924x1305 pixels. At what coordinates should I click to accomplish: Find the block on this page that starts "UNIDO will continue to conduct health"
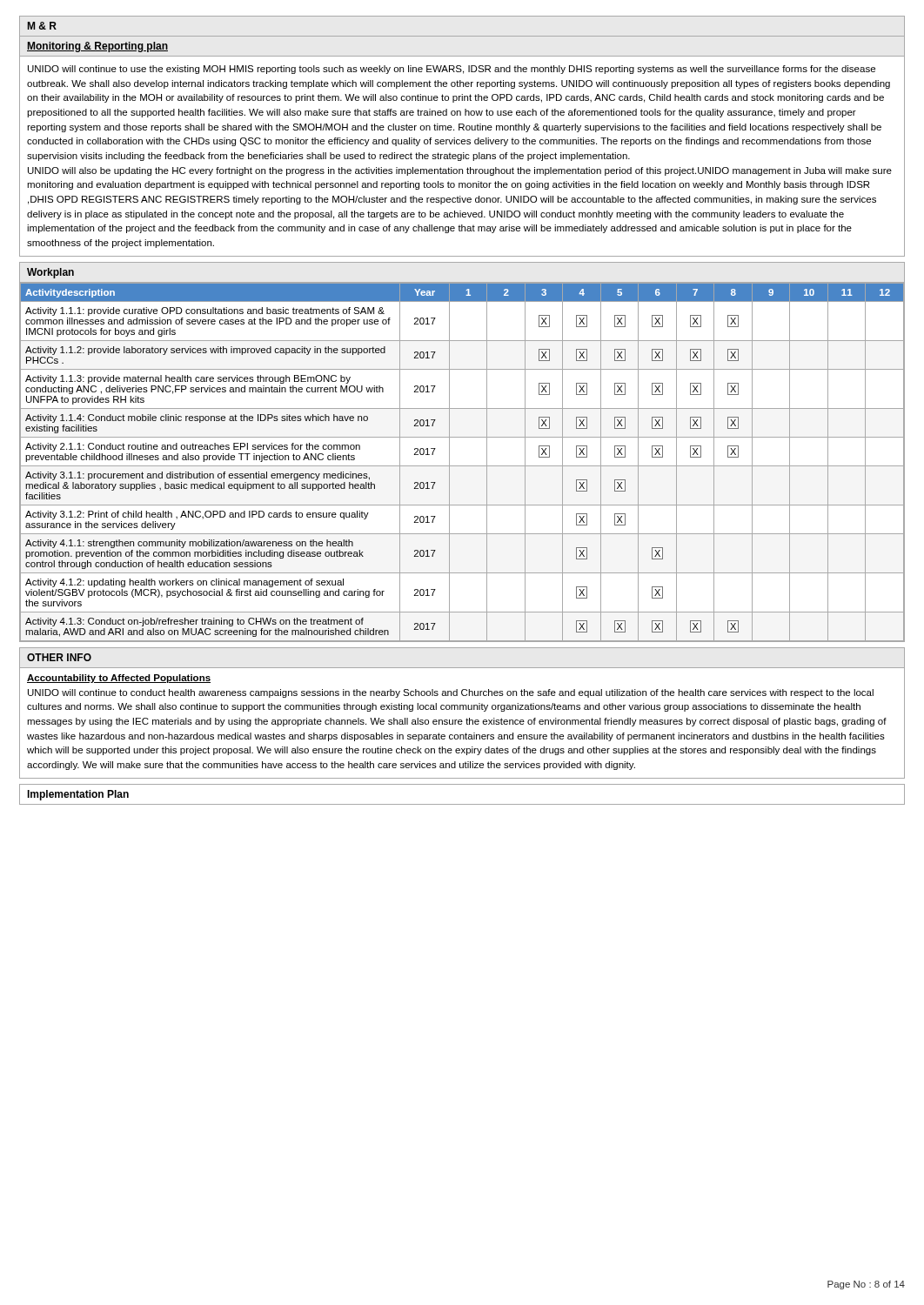pos(457,729)
